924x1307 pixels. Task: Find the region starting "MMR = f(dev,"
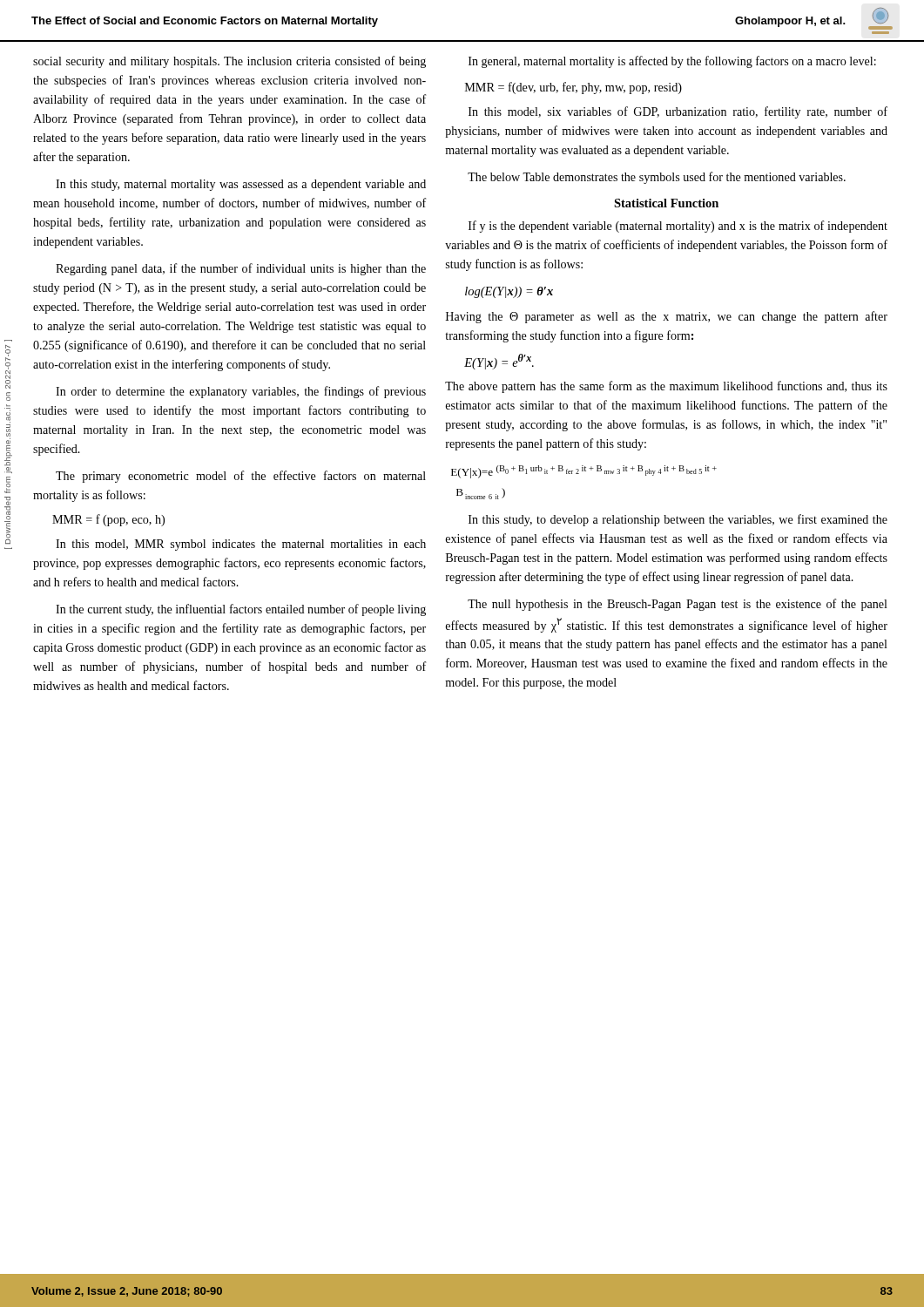[x=573, y=87]
